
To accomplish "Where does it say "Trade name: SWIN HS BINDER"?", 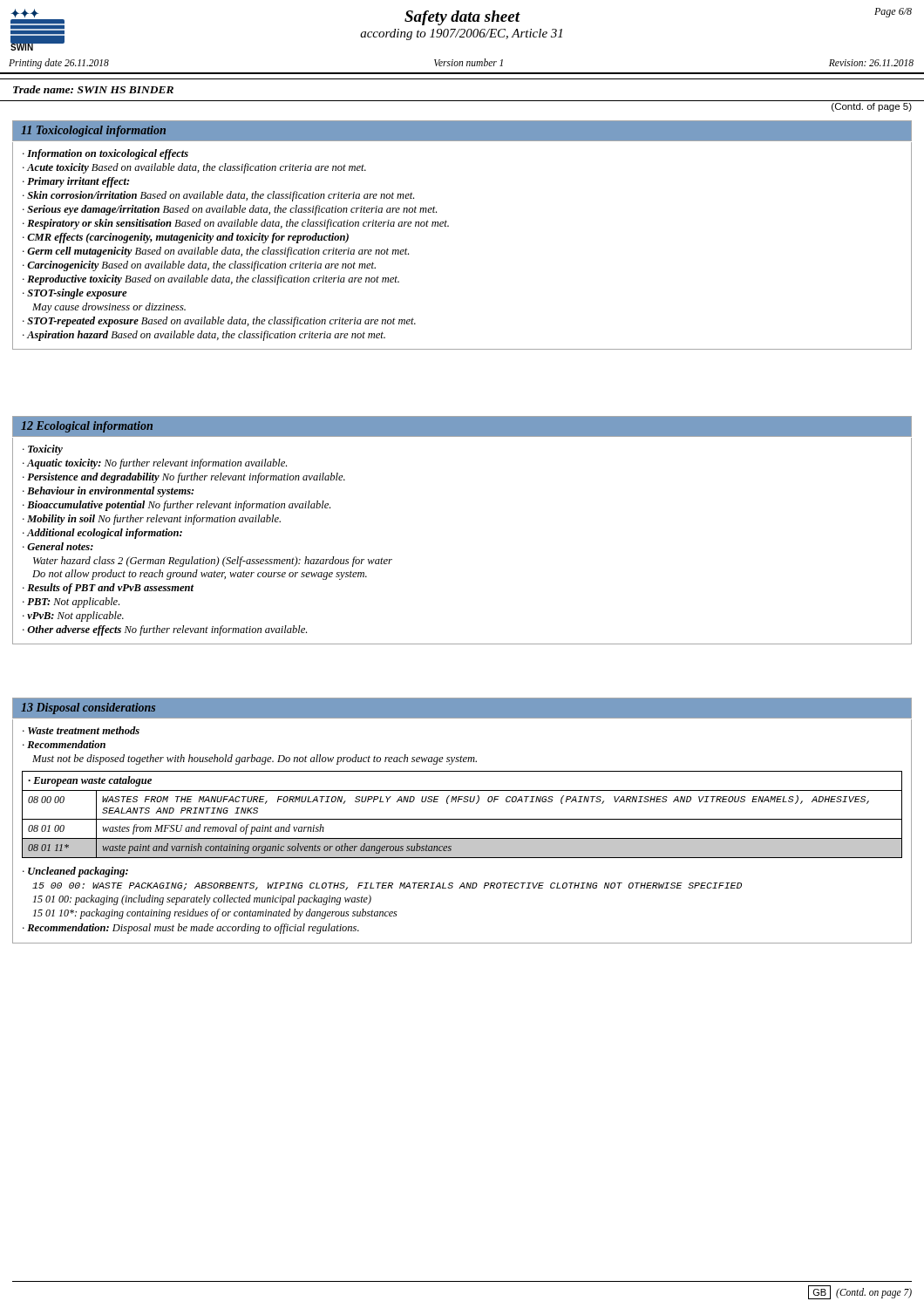I will coord(93,89).
